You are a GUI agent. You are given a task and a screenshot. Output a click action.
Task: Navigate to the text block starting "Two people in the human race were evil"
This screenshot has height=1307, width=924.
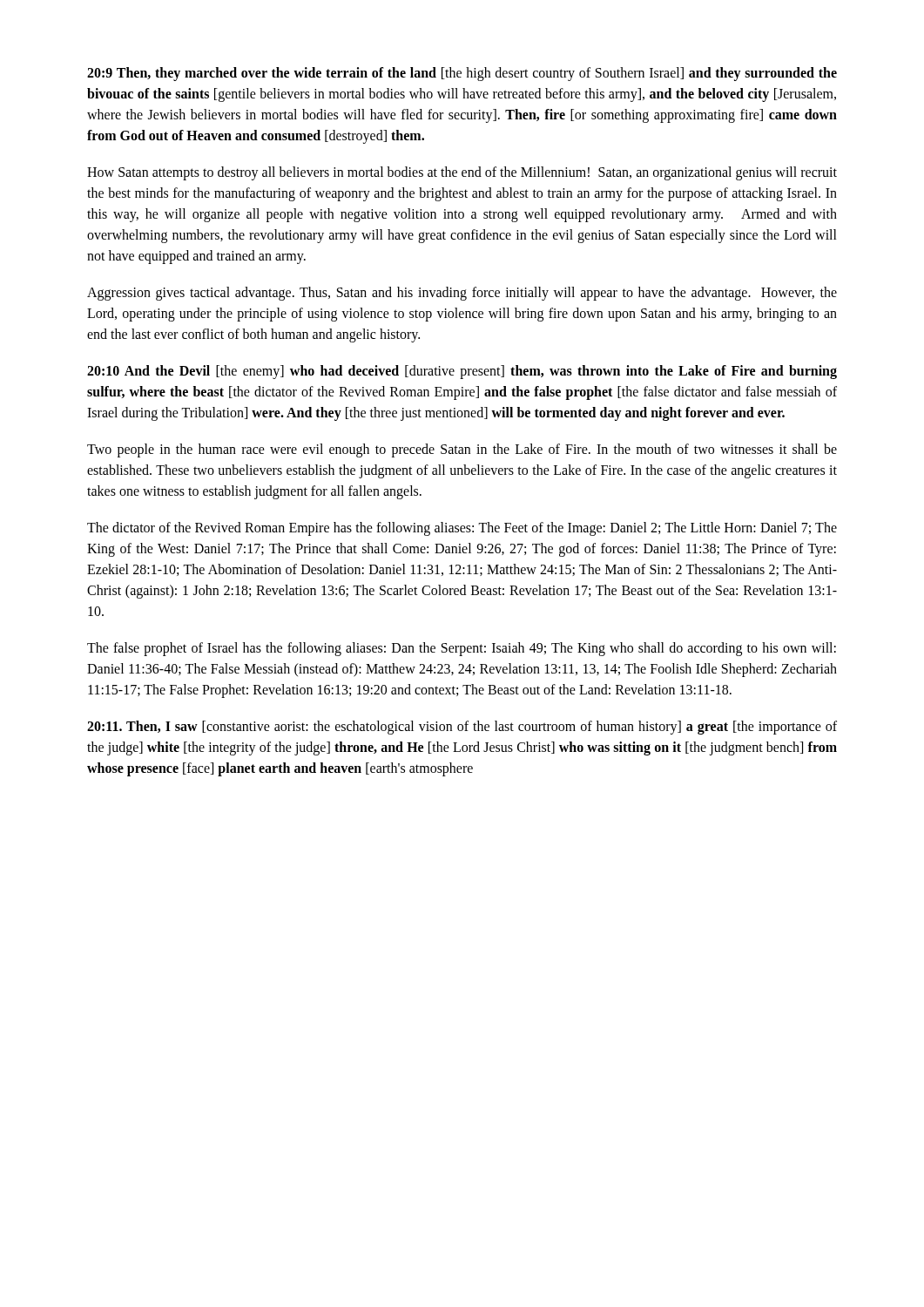(x=462, y=471)
